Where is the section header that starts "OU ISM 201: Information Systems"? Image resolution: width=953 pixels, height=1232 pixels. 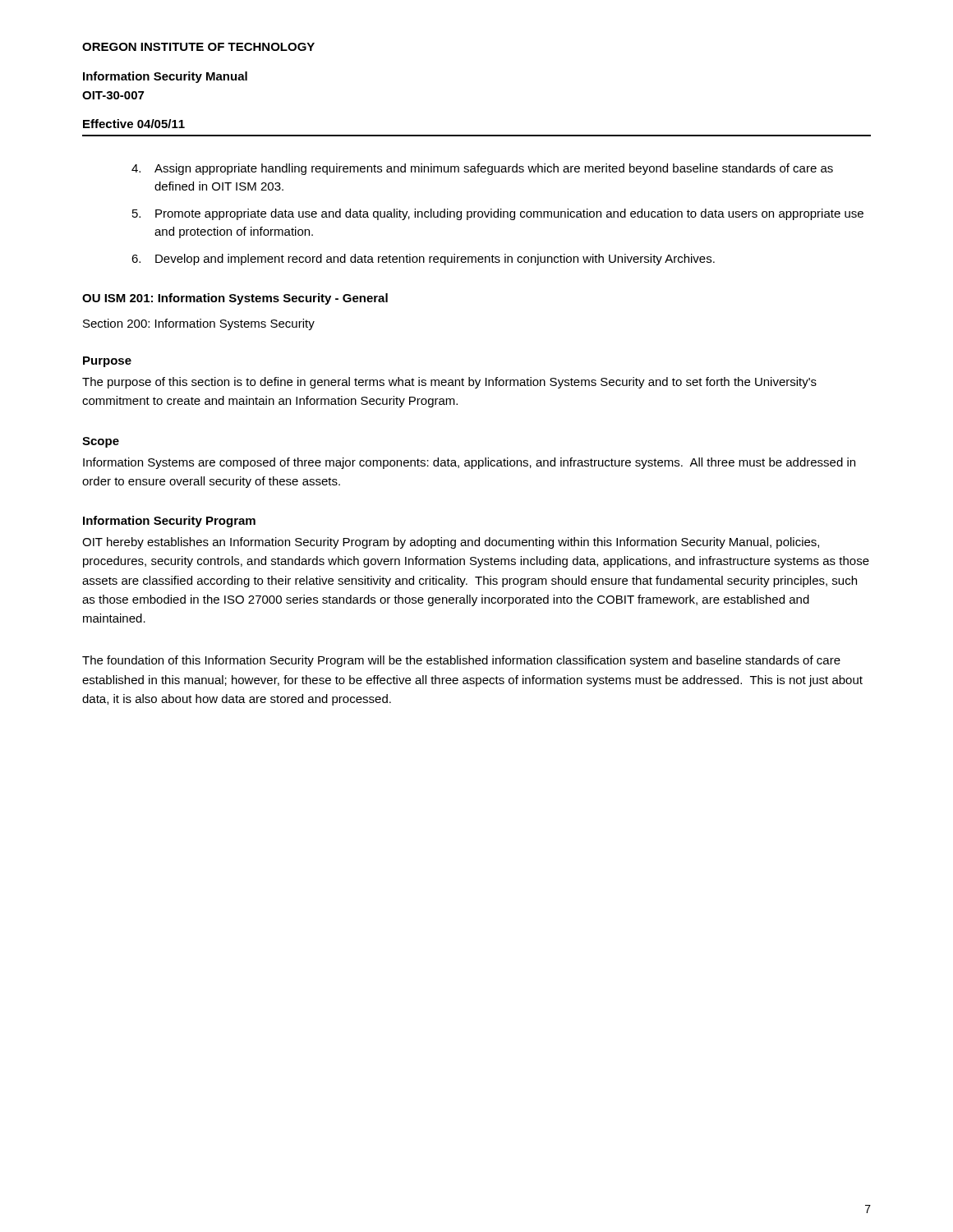tap(235, 298)
